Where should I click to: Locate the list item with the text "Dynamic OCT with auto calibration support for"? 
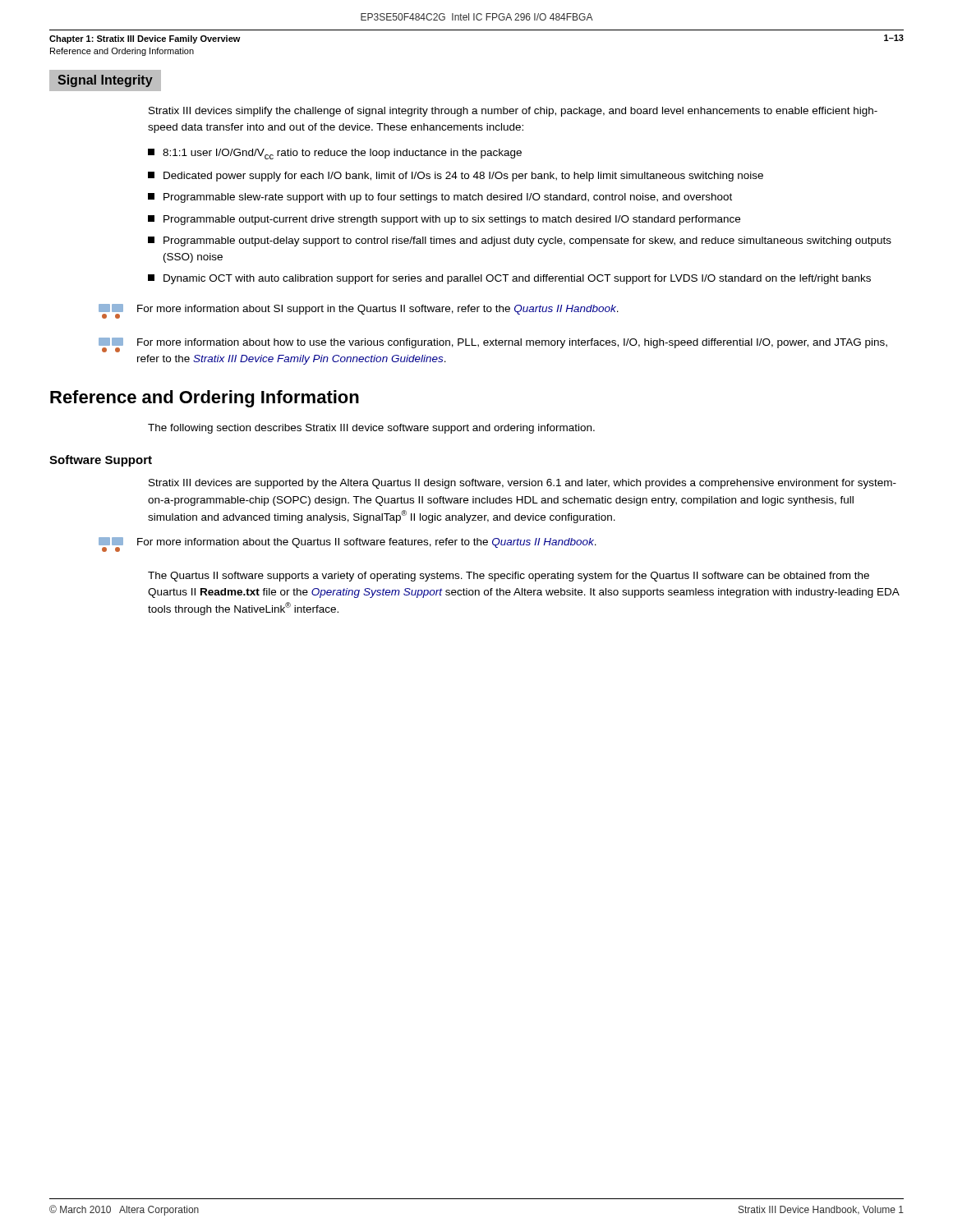pos(510,279)
